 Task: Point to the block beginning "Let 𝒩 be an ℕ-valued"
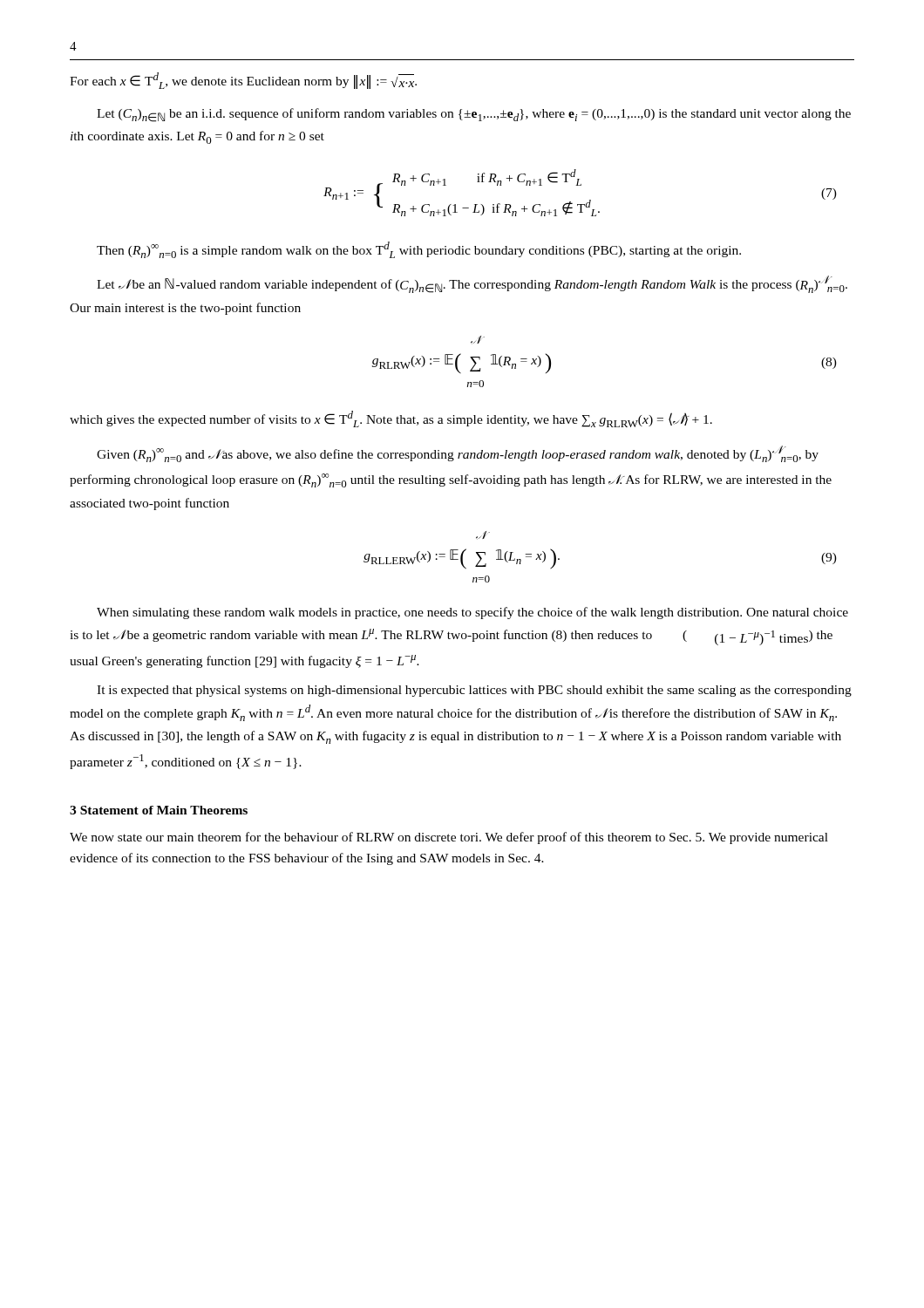click(459, 294)
